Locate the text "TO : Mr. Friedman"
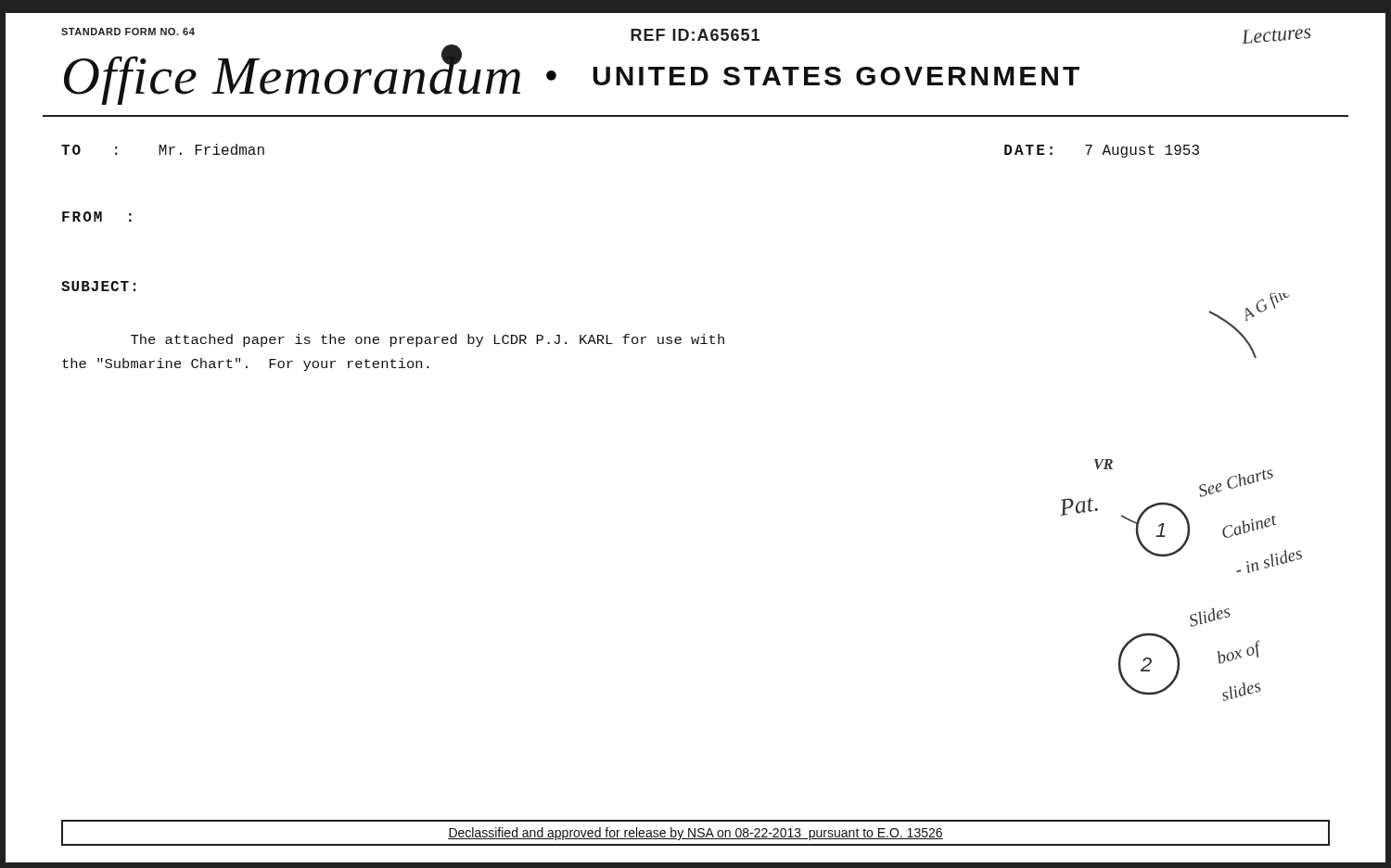Viewport: 1391px width, 868px height. pyautogui.click(x=163, y=151)
